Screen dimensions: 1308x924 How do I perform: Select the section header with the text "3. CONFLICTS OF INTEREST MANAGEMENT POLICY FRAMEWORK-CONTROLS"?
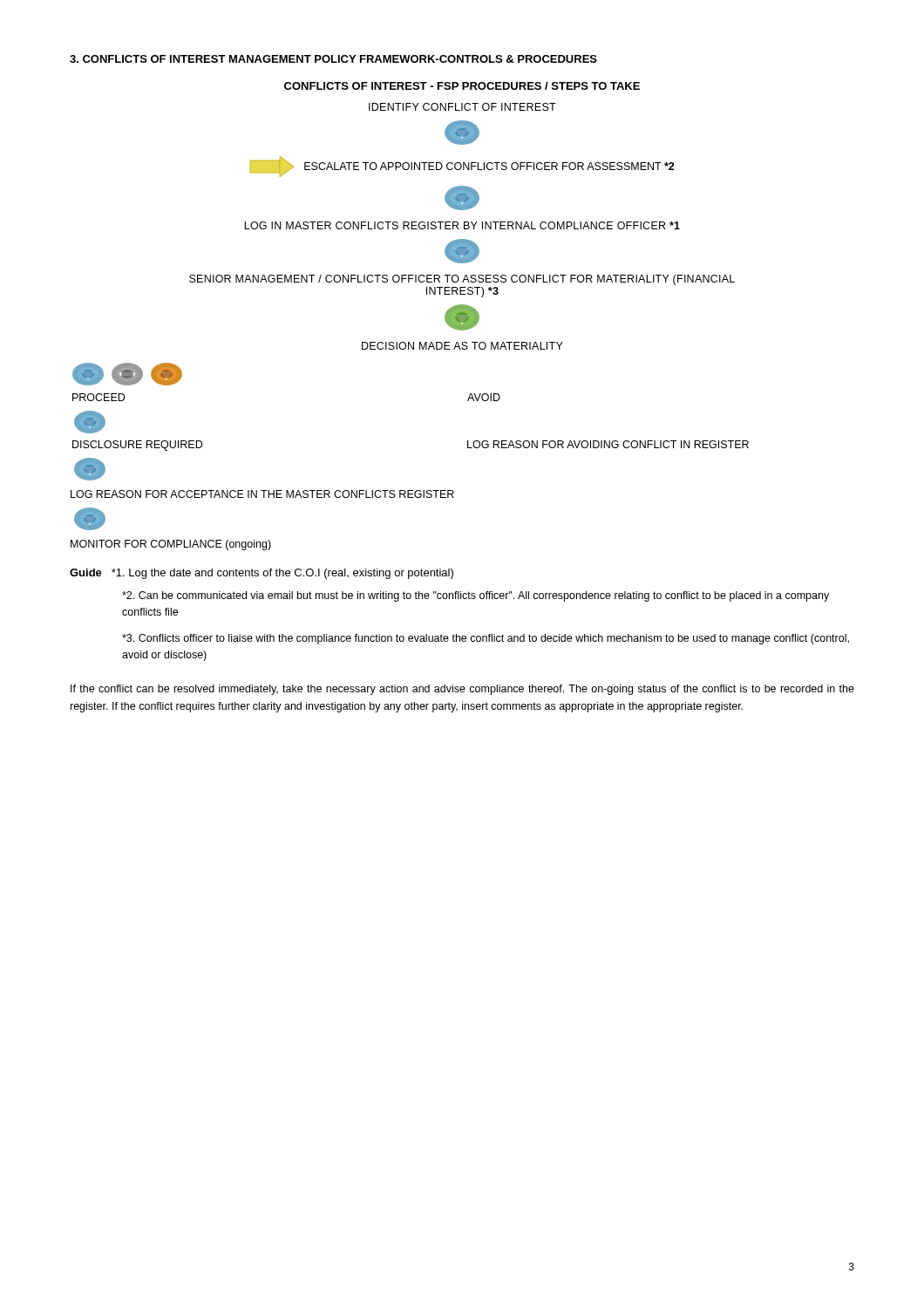(333, 59)
